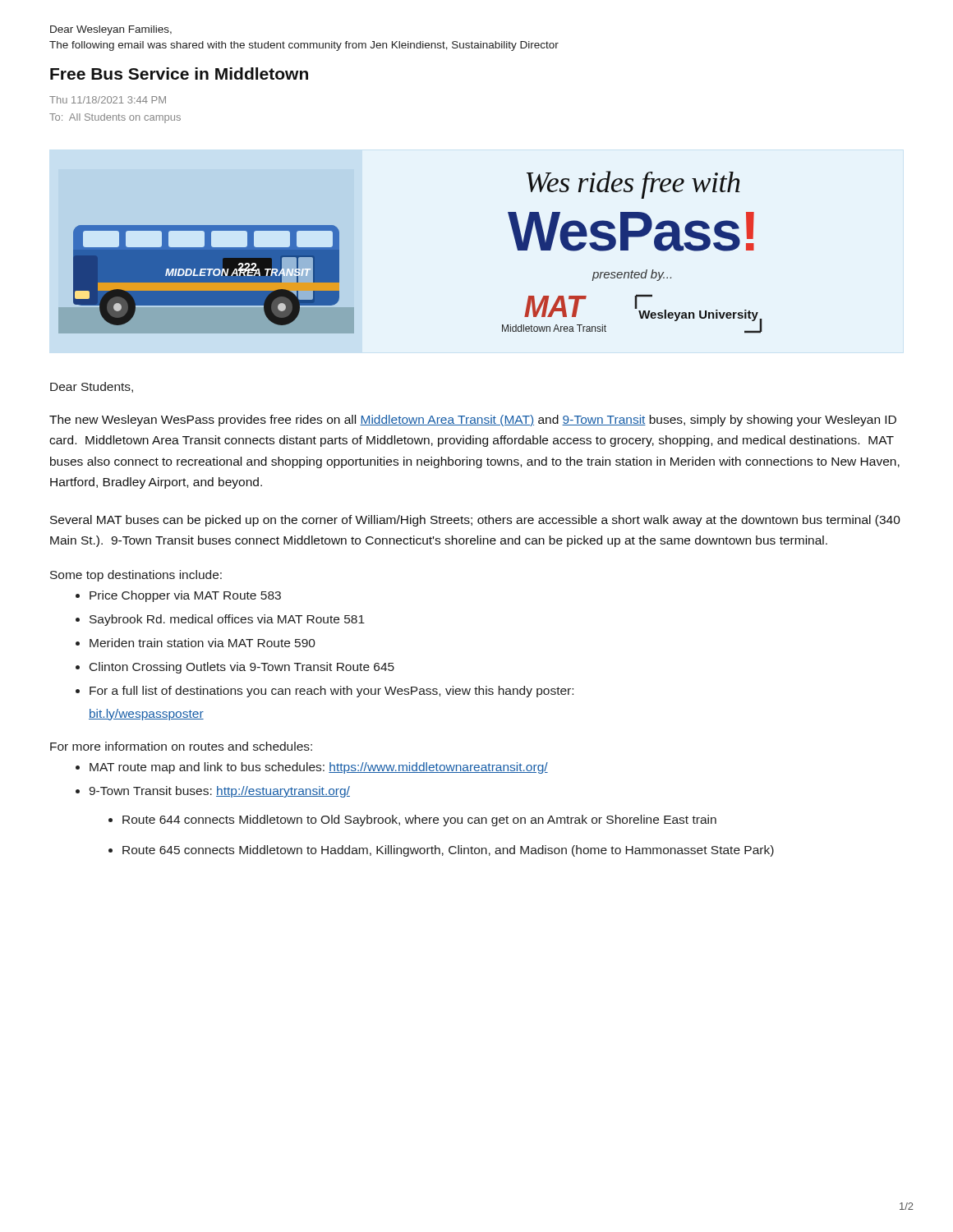Point to the text starting "Several MAT buses can"
953x1232 pixels.
[475, 530]
